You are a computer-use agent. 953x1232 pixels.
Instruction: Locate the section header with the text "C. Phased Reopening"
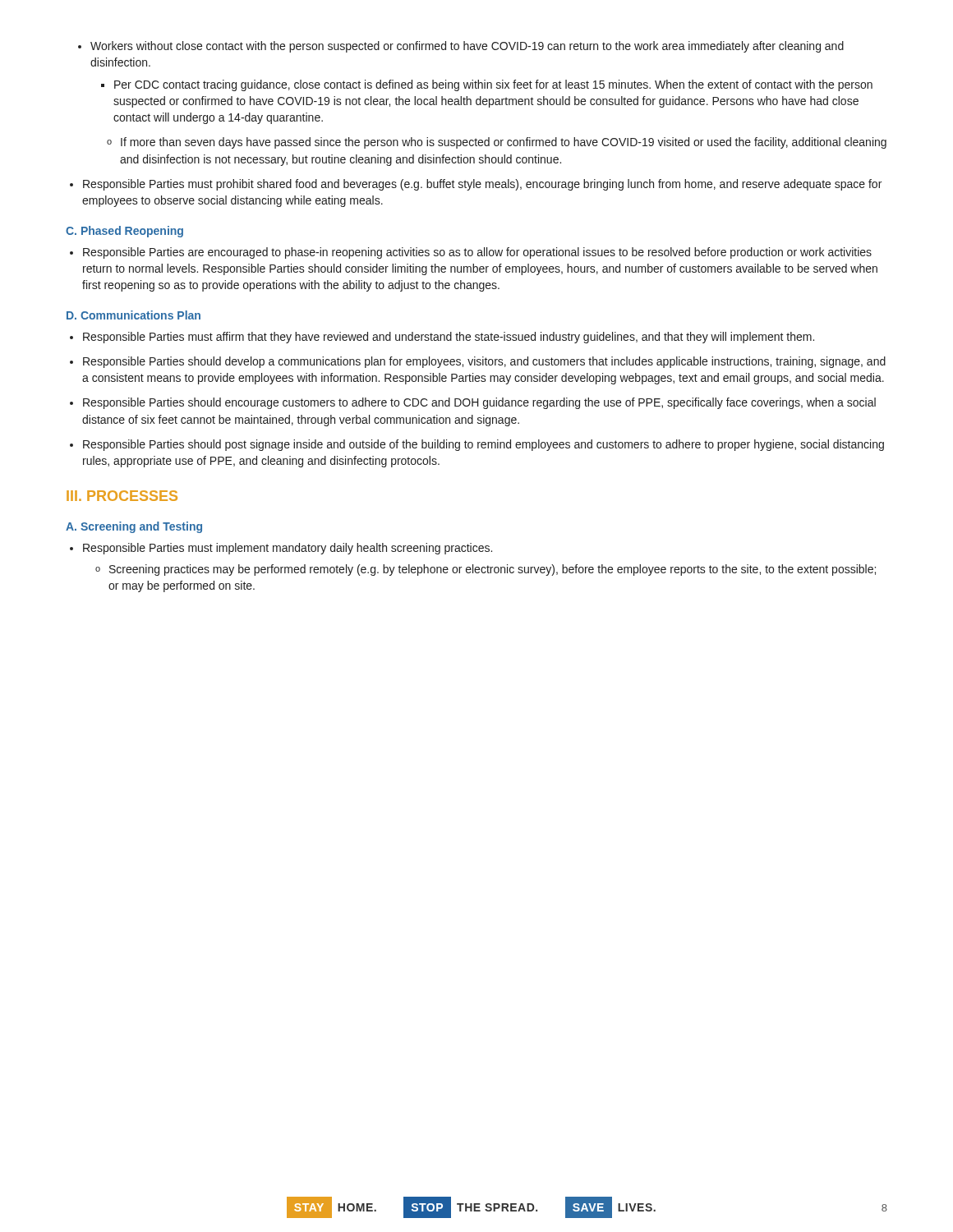(125, 231)
